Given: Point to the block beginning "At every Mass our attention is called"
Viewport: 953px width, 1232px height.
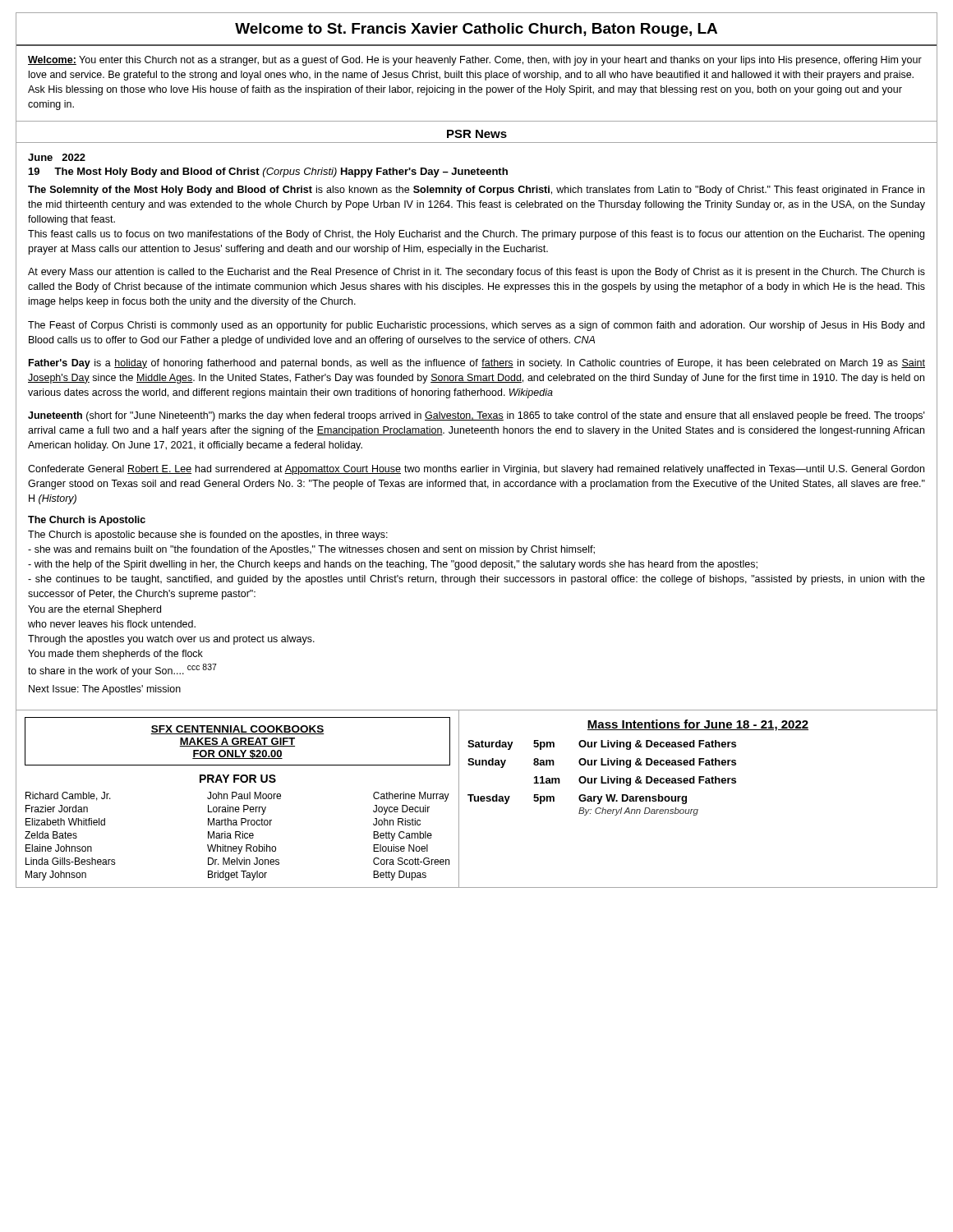Looking at the screenshot, I should click(476, 287).
